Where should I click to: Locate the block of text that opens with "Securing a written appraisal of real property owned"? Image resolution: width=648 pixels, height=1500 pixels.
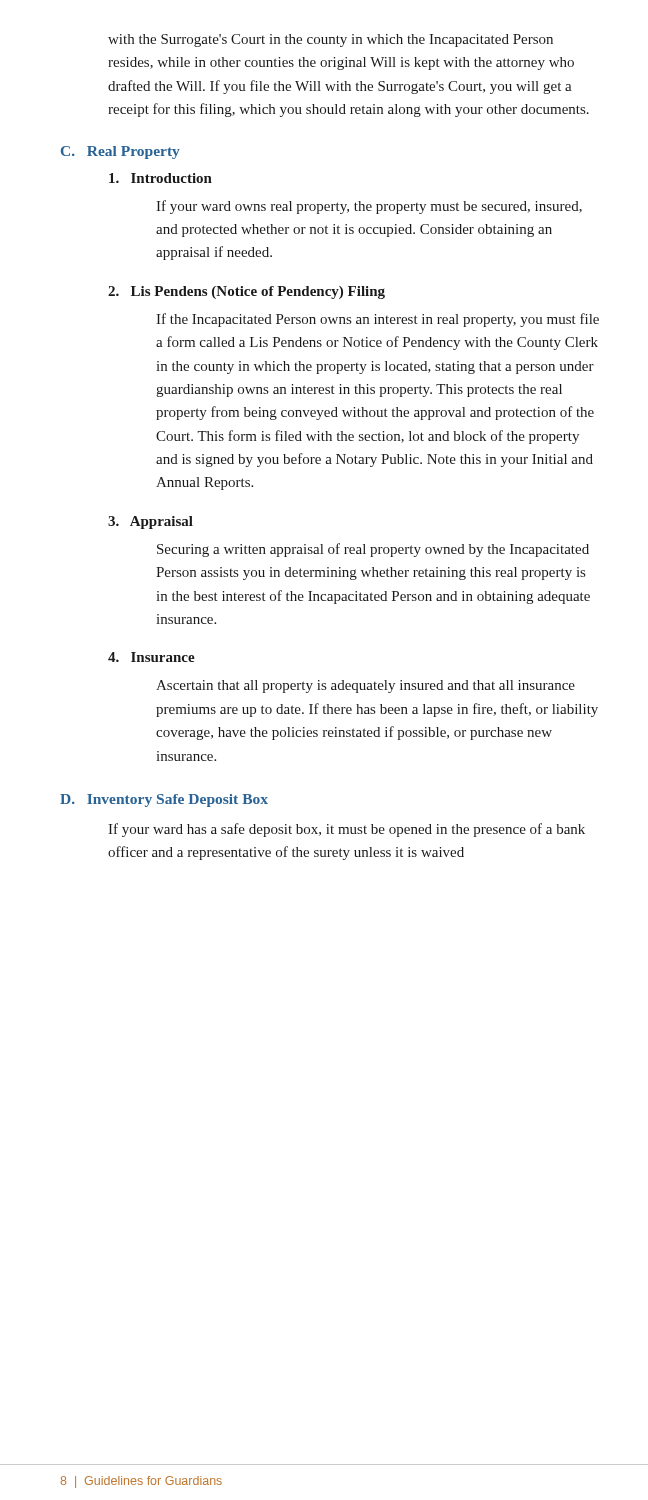(x=373, y=584)
